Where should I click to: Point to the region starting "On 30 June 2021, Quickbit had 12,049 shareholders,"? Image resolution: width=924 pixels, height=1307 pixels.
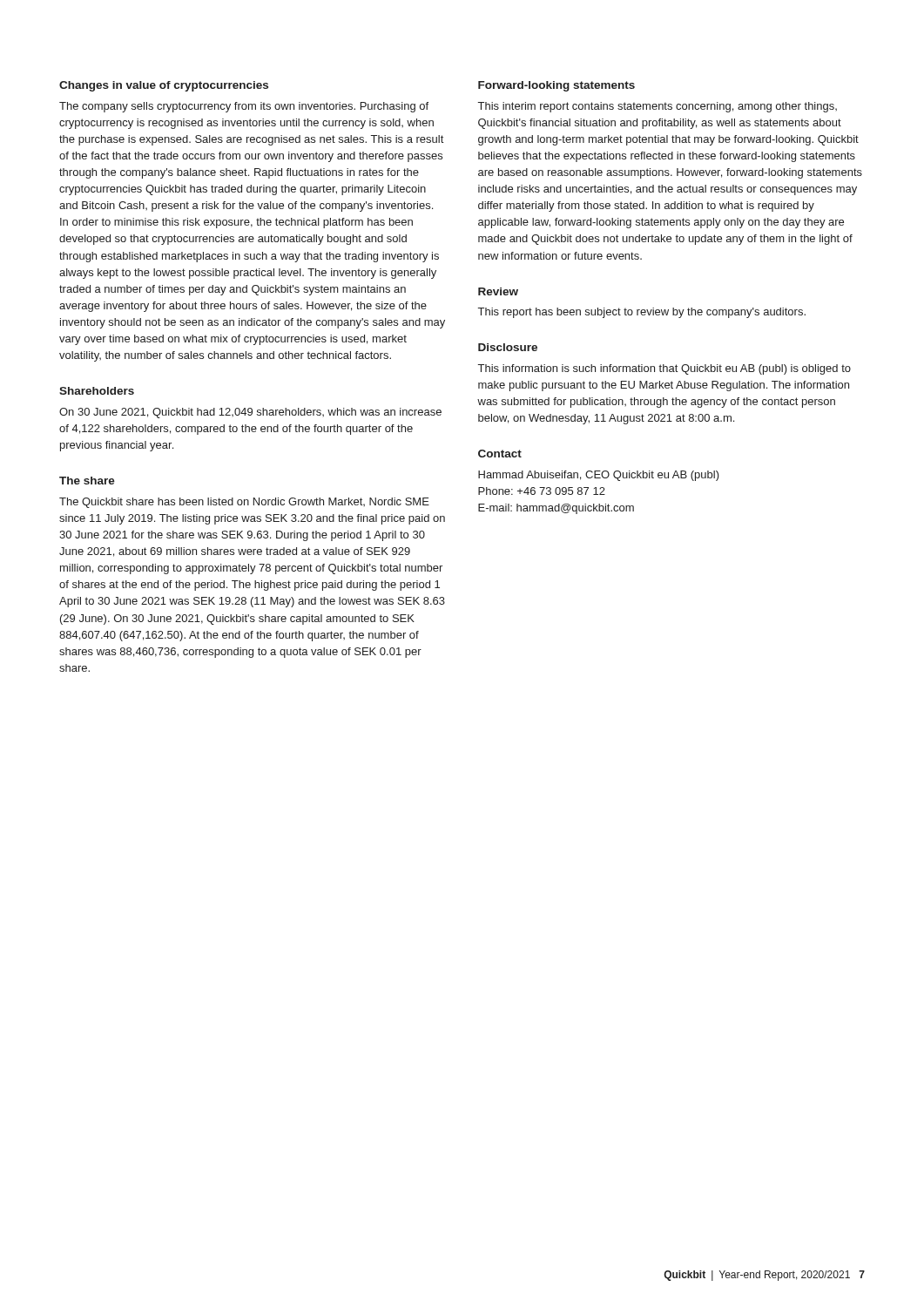click(x=251, y=428)
